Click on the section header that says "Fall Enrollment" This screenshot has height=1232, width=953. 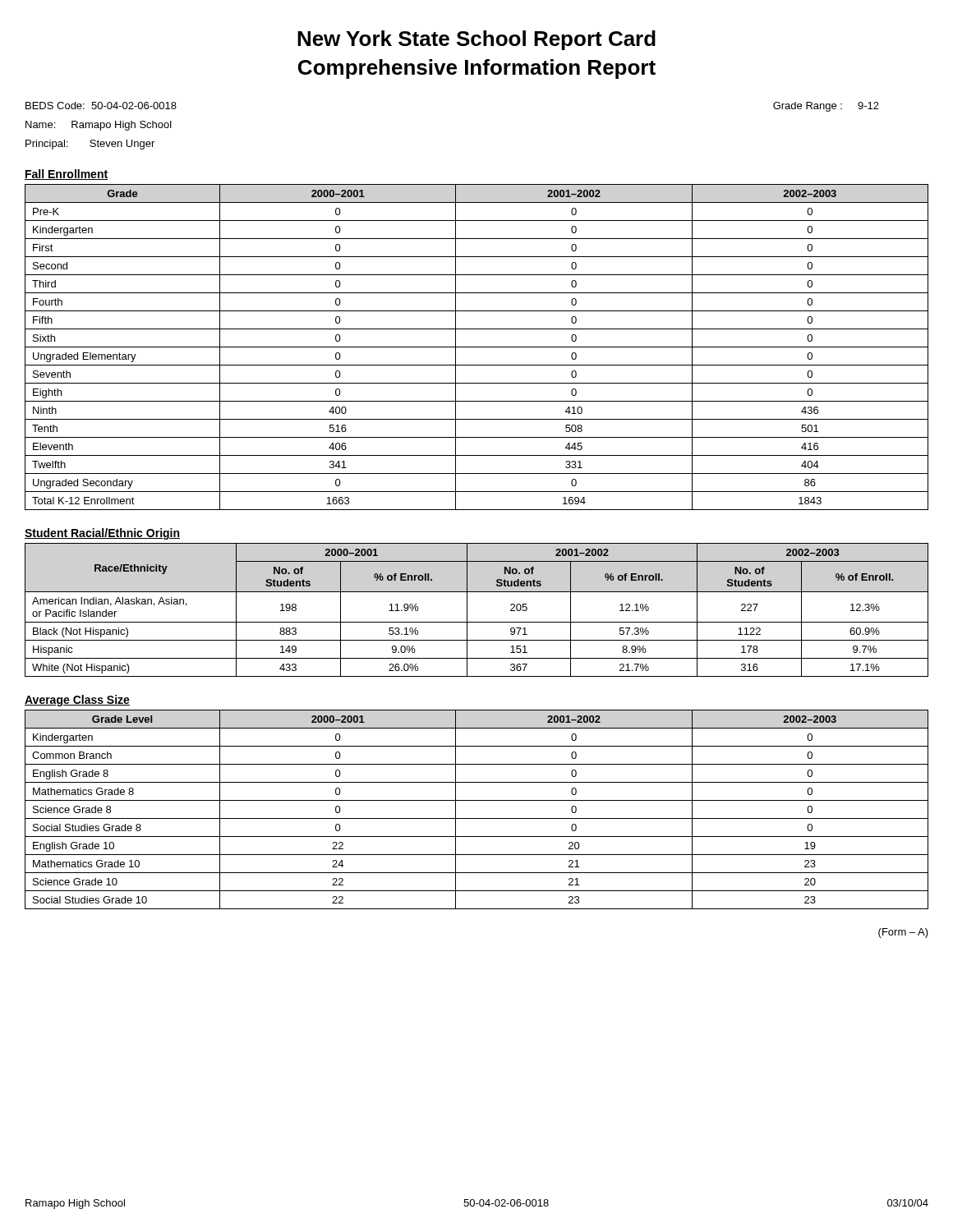[66, 175]
